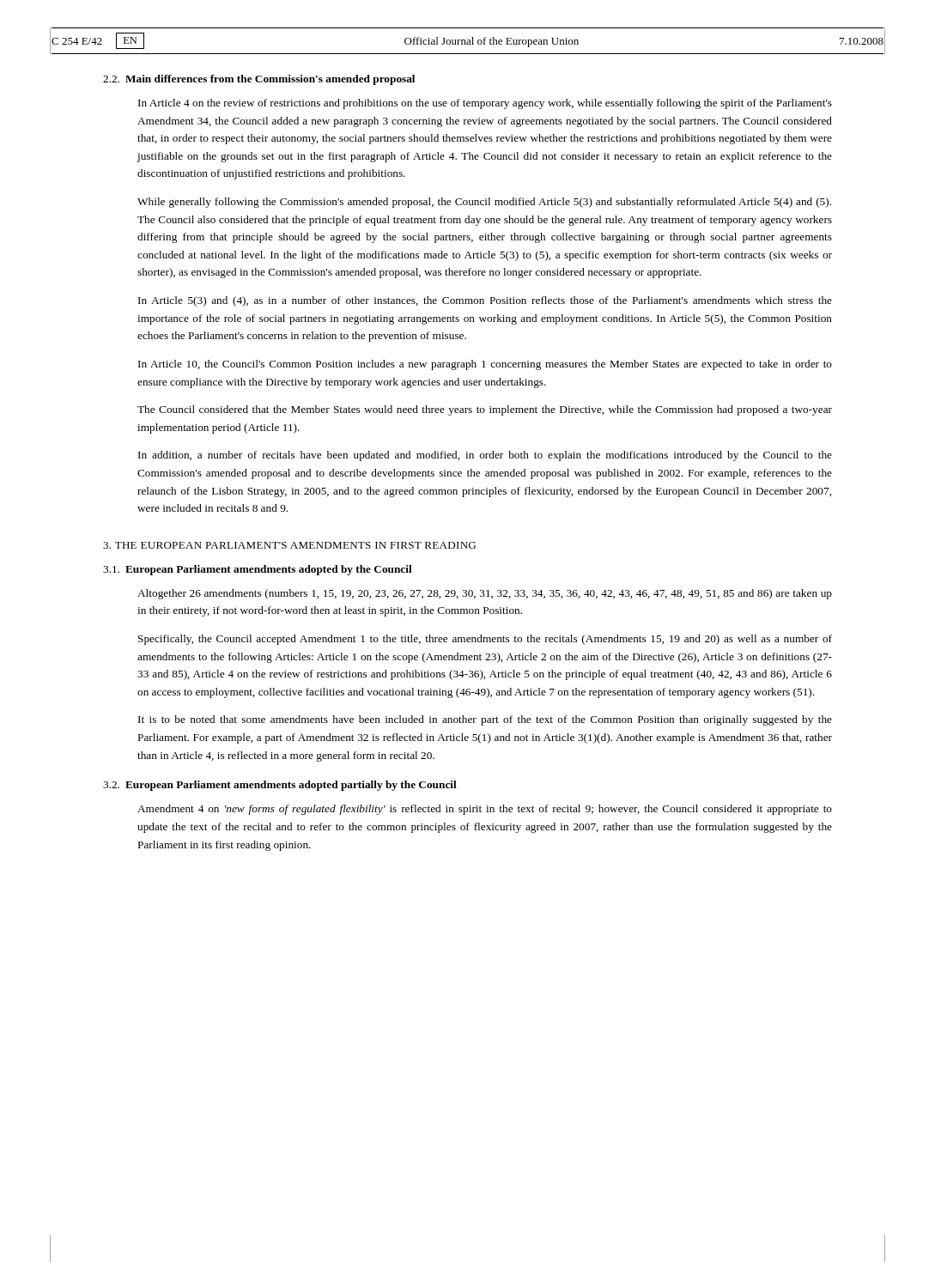Locate the text block starting "2.2. Main differences from the Commission's amended"
935x1288 pixels.
259,79
